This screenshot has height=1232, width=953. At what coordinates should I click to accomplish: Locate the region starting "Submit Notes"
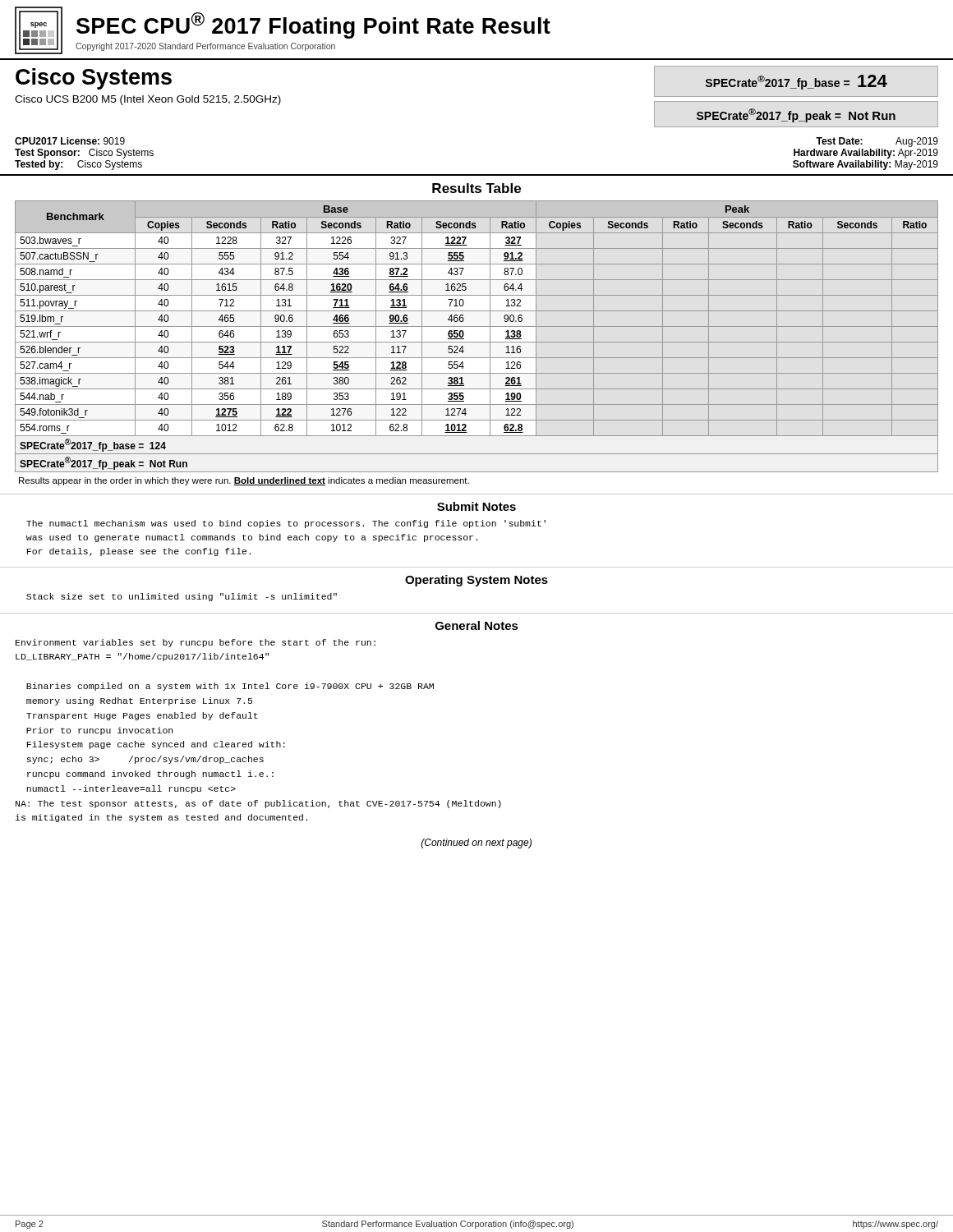point(476,506)
